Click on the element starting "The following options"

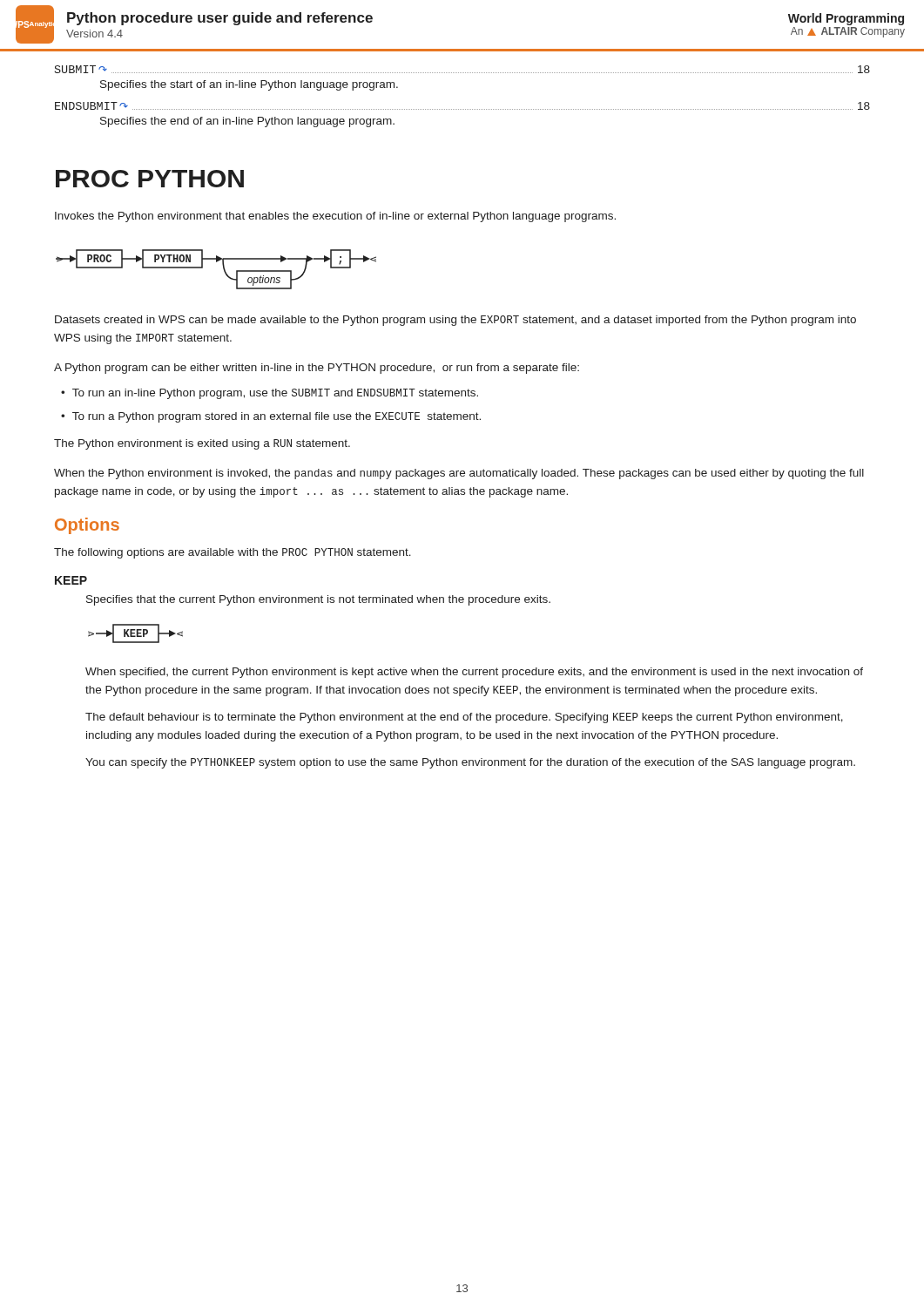click(x=233, y=553)
